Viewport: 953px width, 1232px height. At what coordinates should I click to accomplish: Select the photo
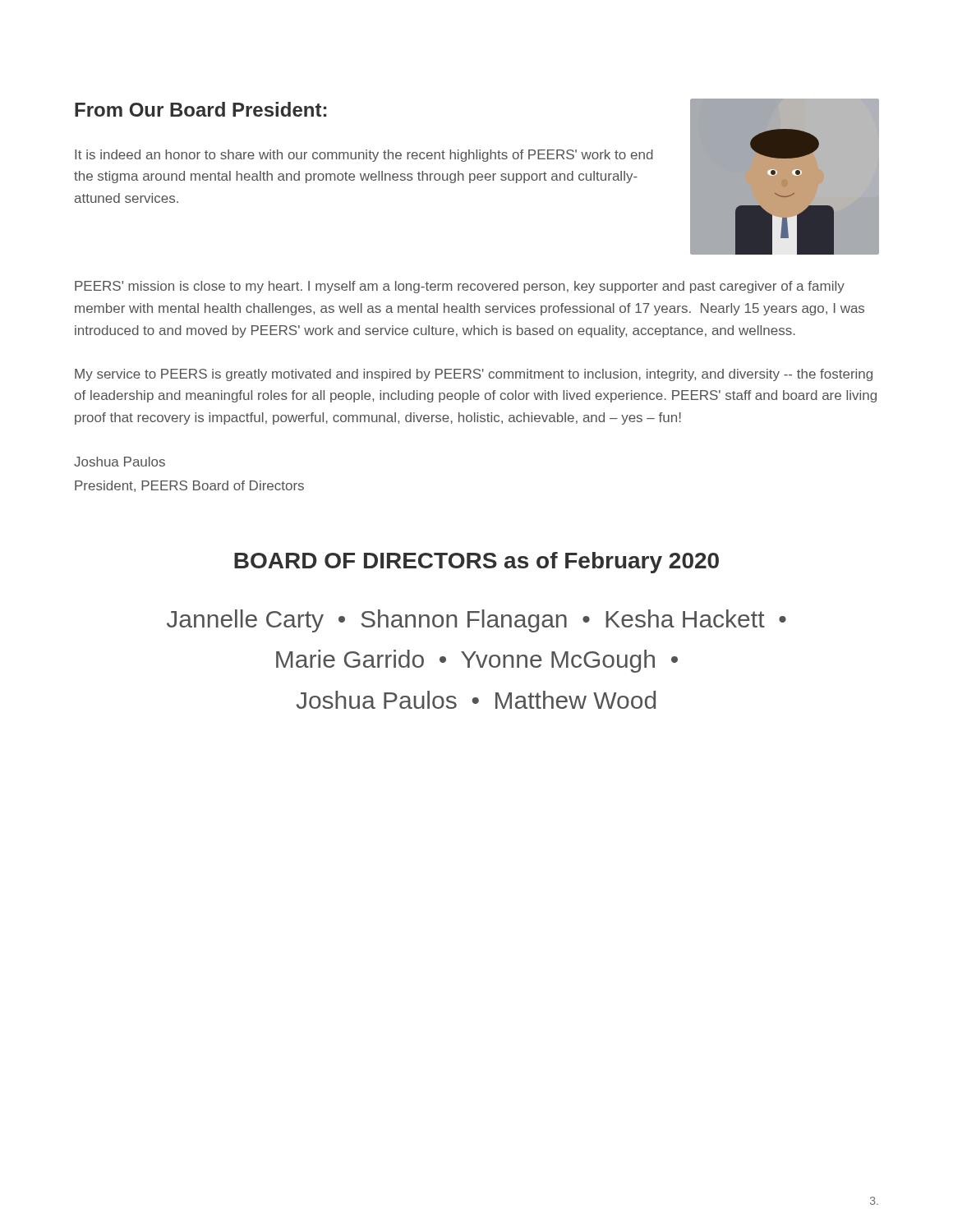[785, 177]
